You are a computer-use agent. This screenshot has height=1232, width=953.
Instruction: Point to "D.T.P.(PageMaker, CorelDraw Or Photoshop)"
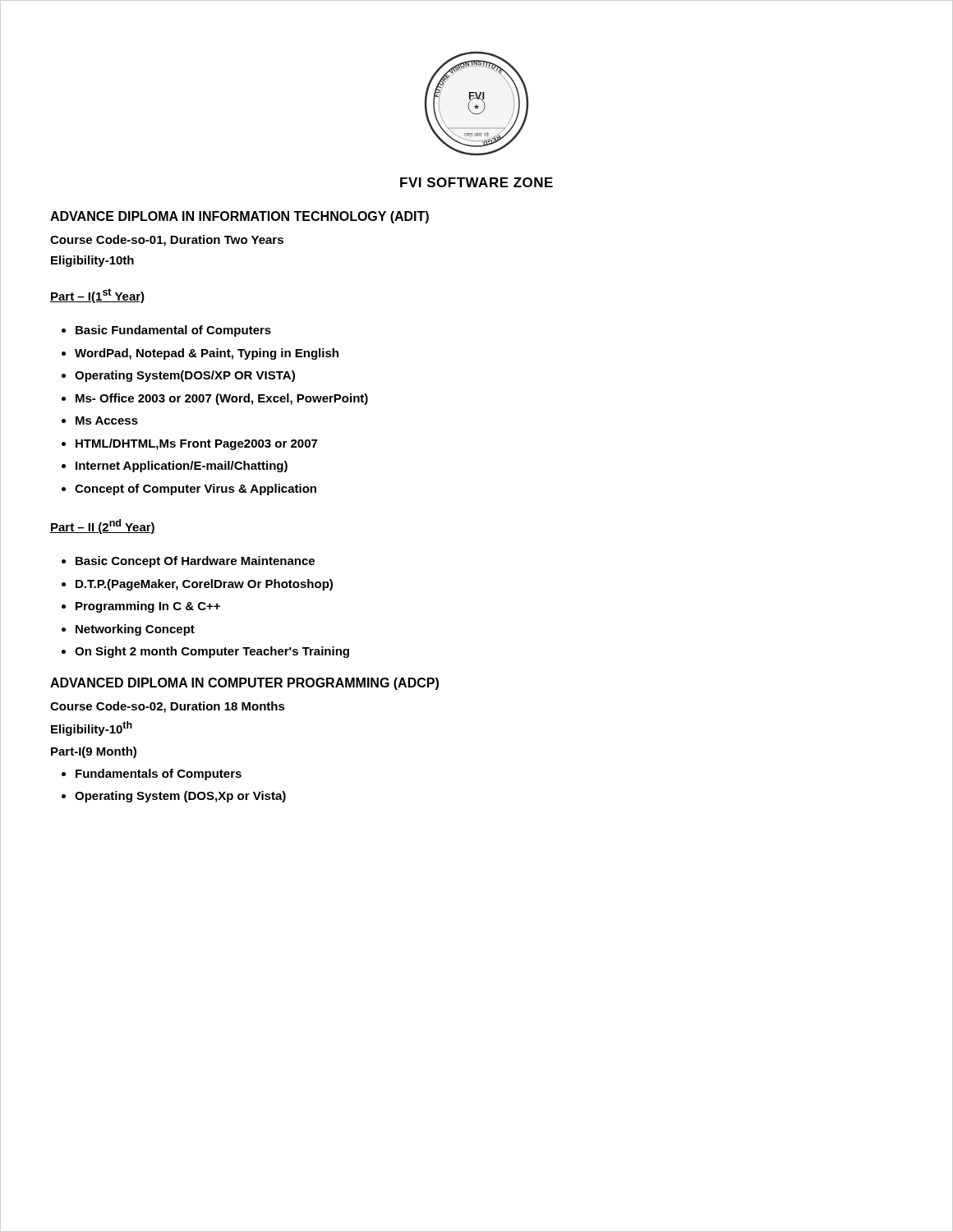pyautogui.click(x=204, y=583)
